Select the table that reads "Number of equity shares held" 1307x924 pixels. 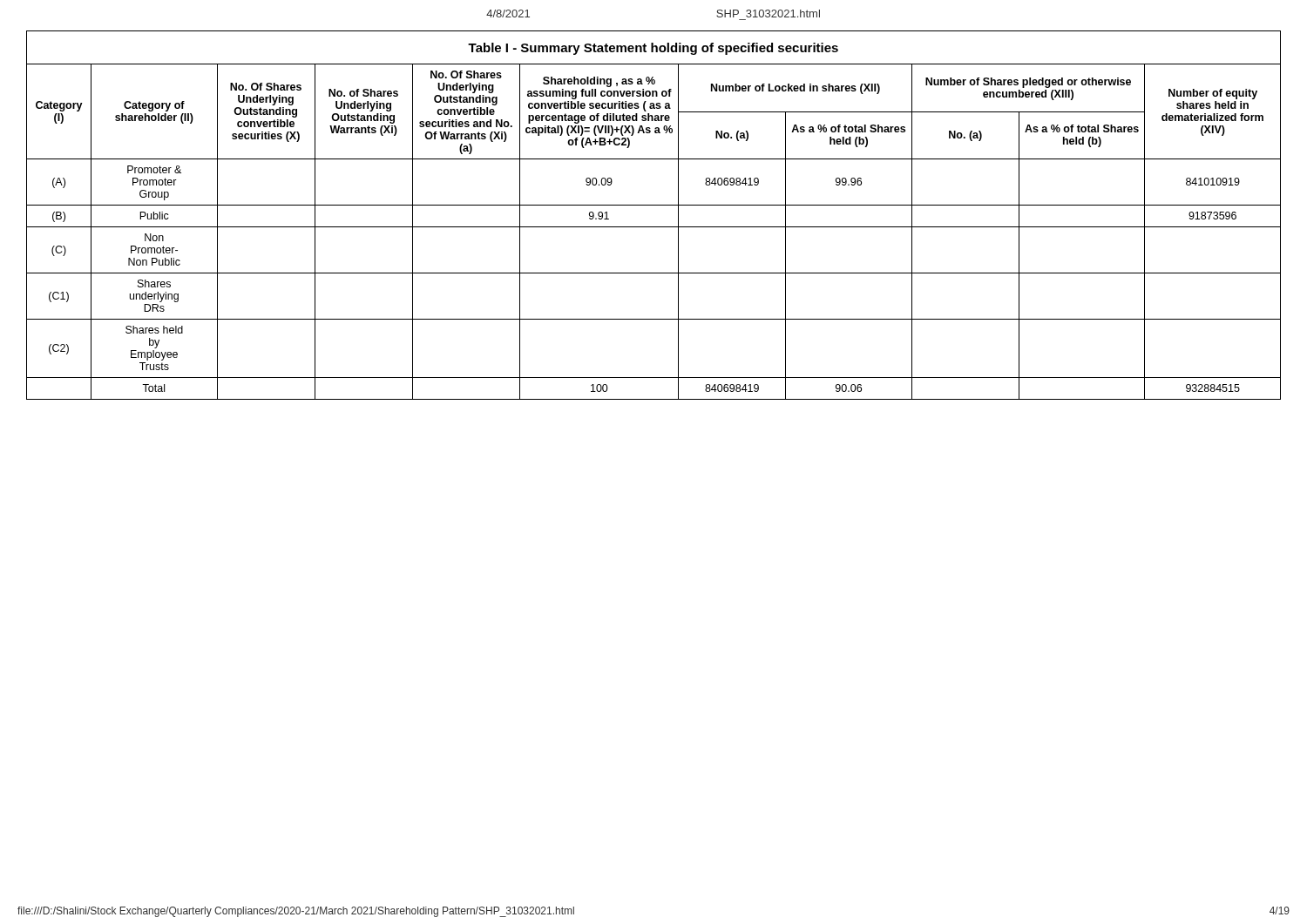tap(654, 215)
